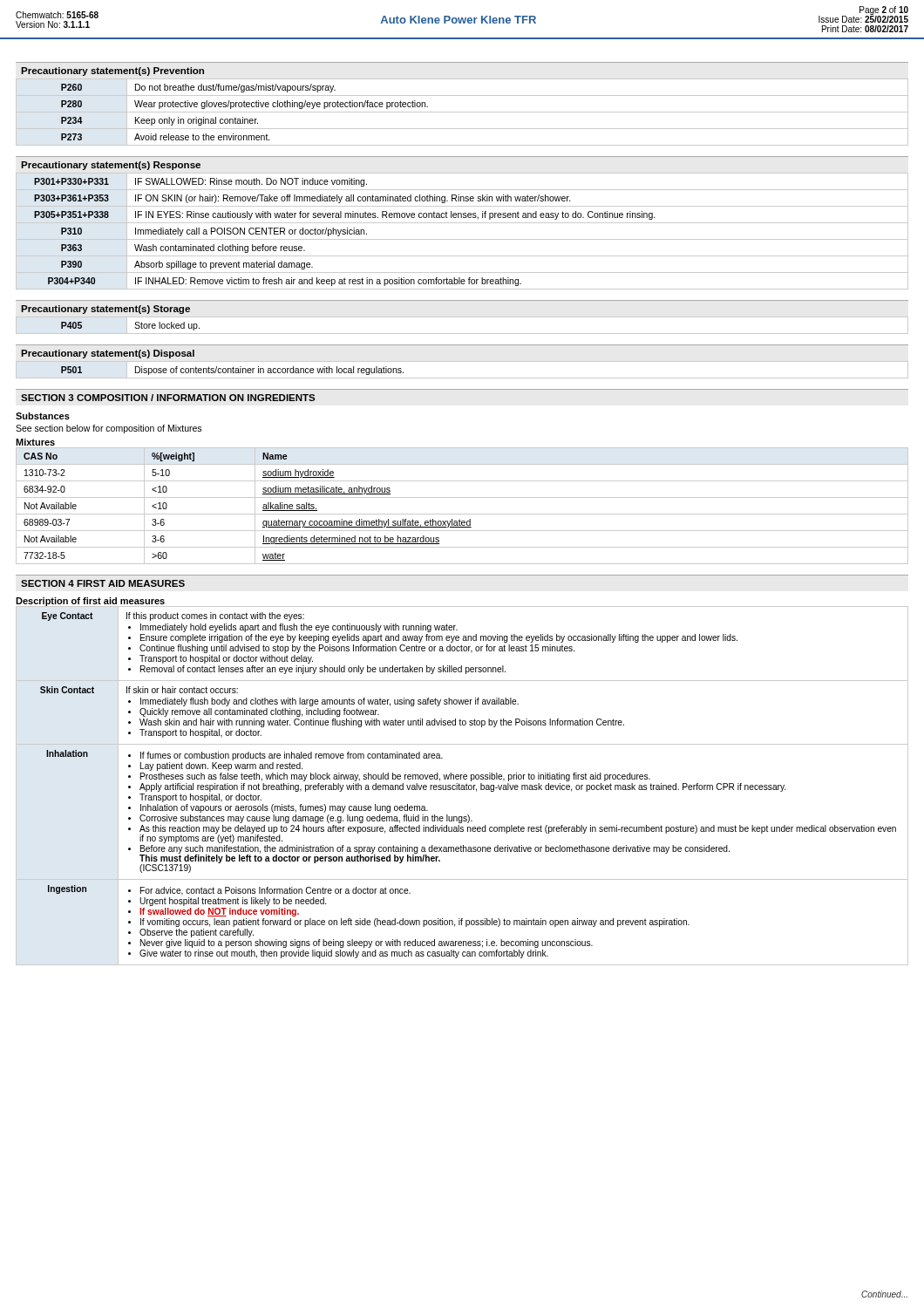This screenshot has height=1308, width=924.
Task: Find the table that mentions "Dispose of contents/container in accordance"
Action: (x=462, y=370)
